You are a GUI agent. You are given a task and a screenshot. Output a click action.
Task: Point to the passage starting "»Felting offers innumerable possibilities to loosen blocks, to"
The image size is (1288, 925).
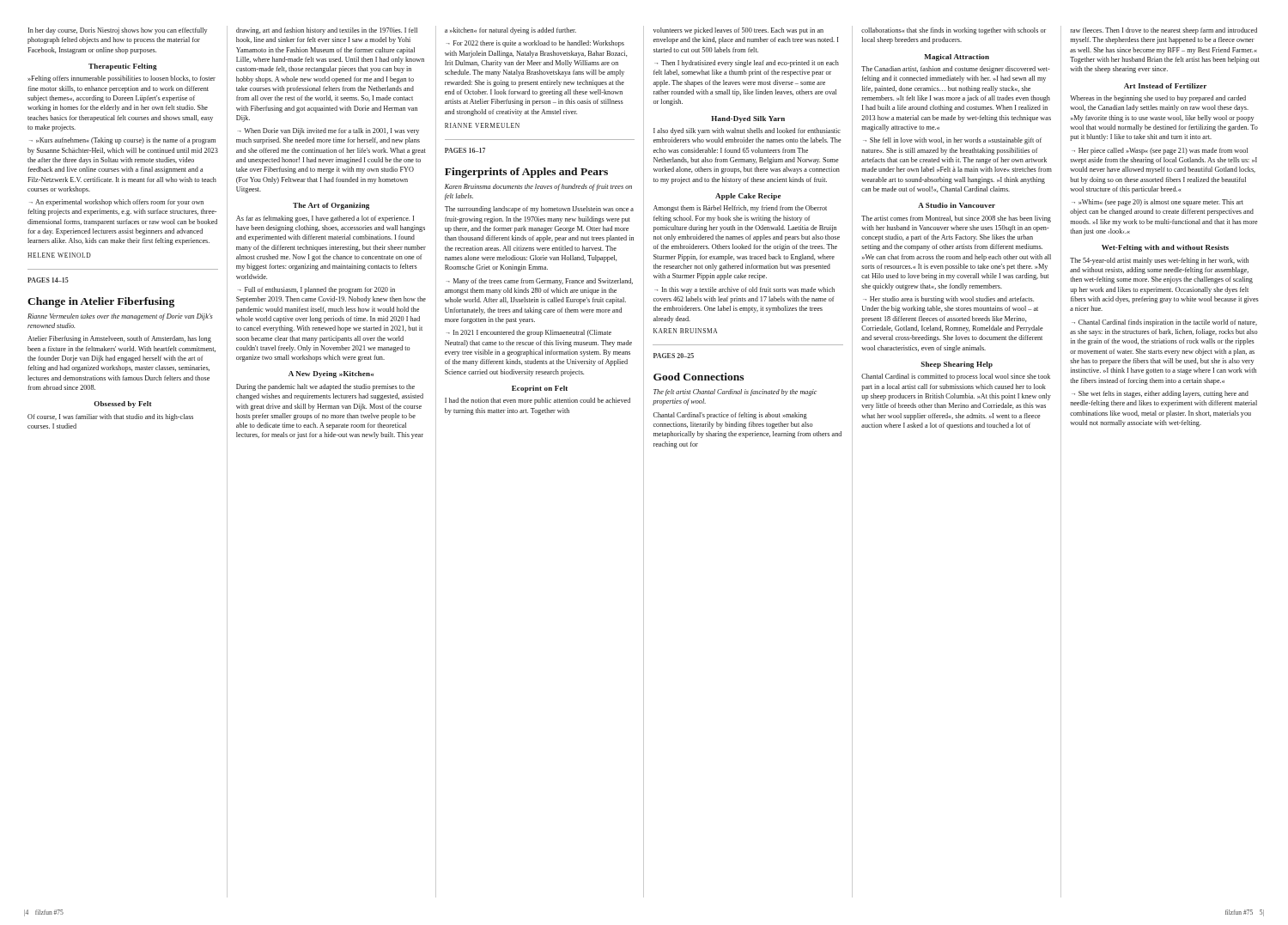[123, 160]
